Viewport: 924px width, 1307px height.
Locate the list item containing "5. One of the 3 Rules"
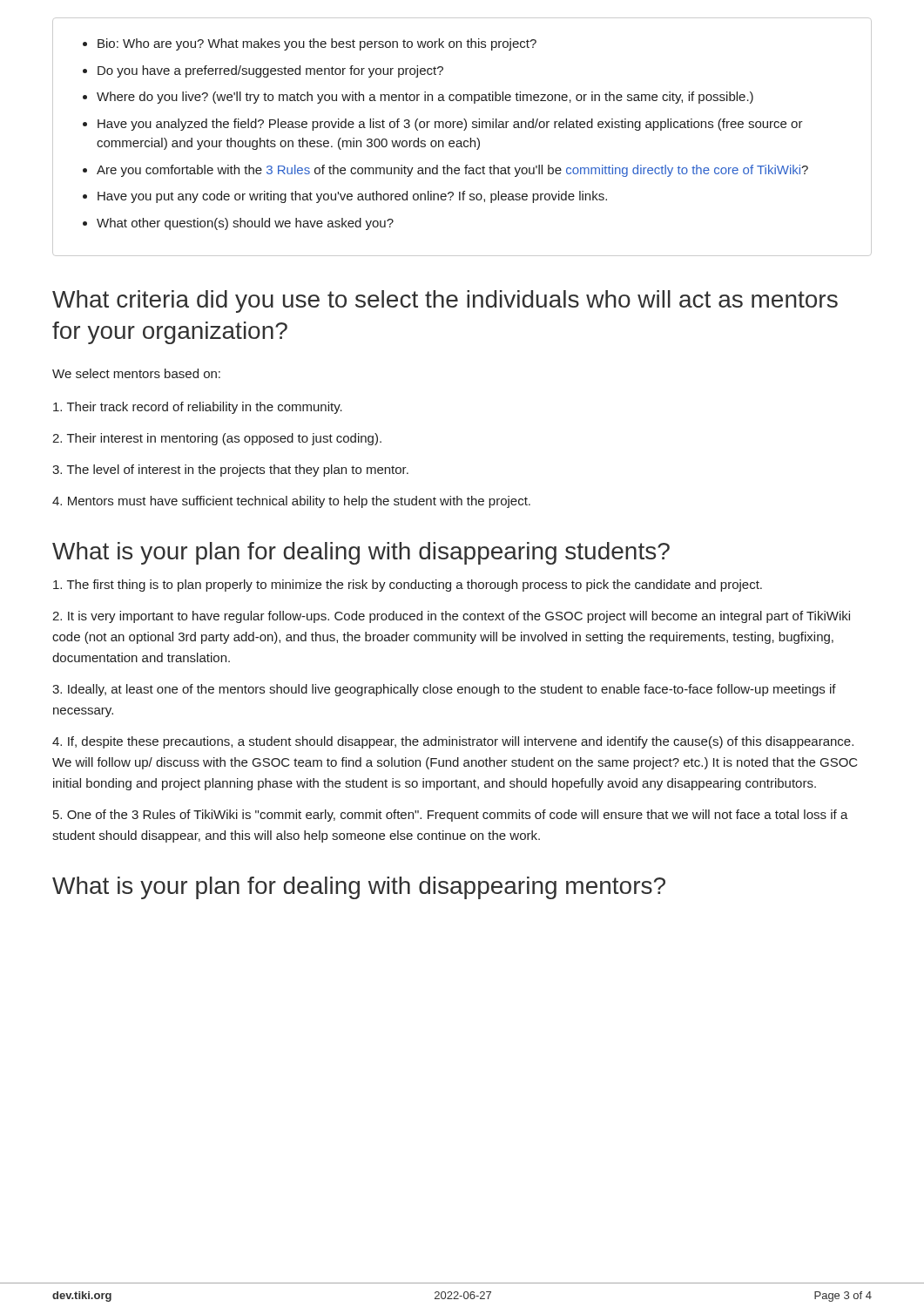pos(450,825)
